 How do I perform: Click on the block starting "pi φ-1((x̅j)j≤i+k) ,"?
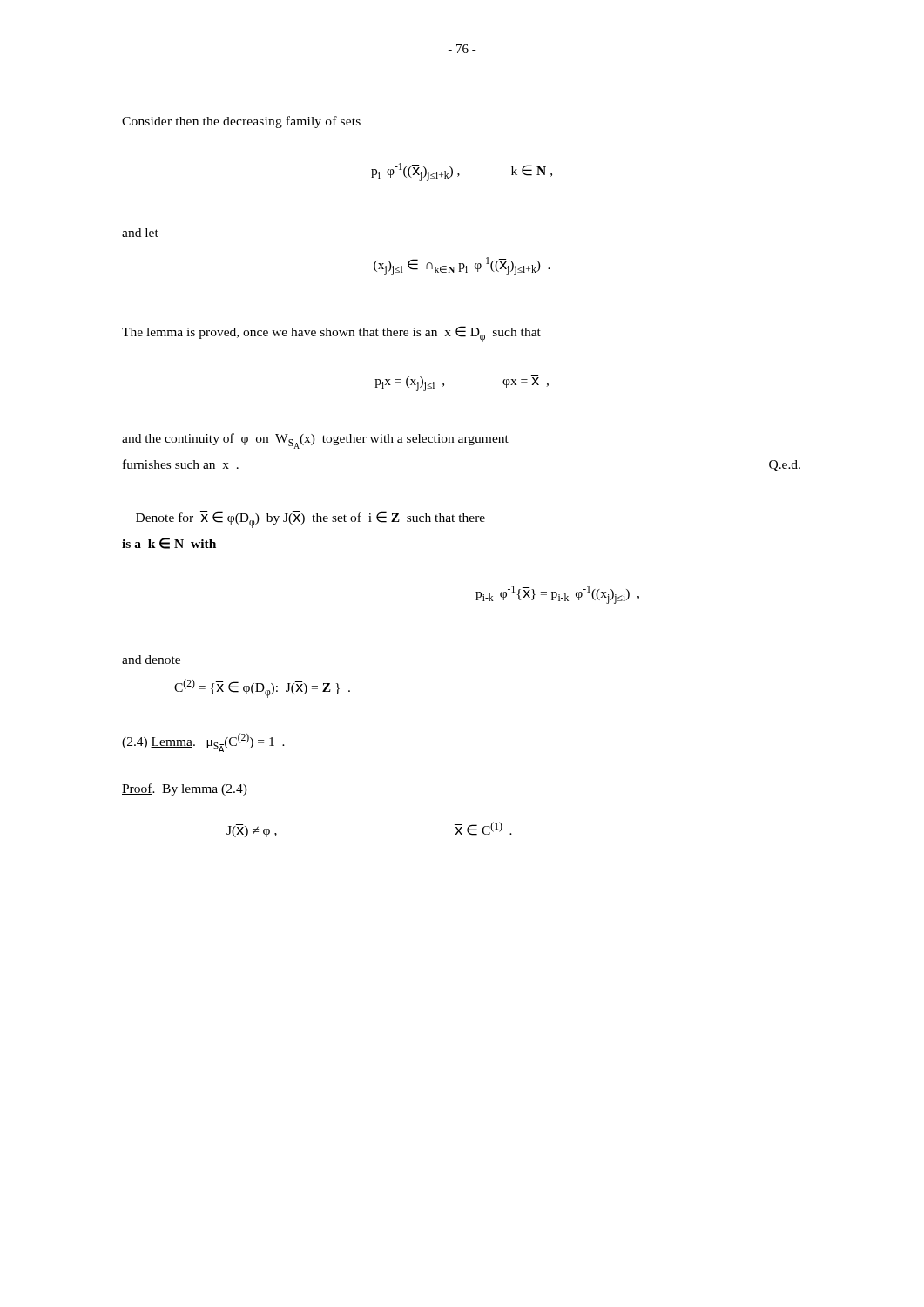[x=462, y=171]
